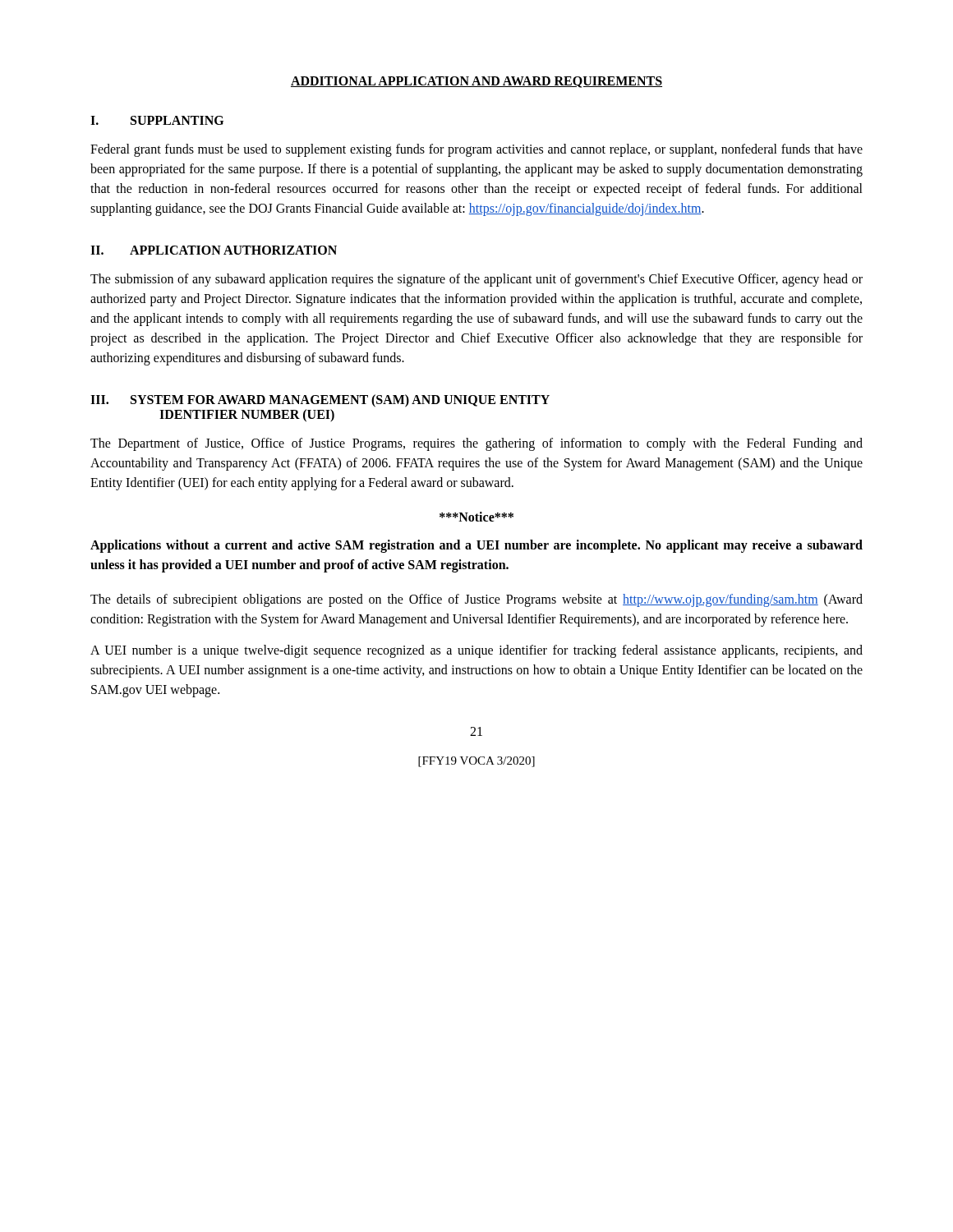Find the text block with the text "The Department of Justice, Office of Justice"
This screenshot has width=953, height=1232.
[x=476, y=463]
